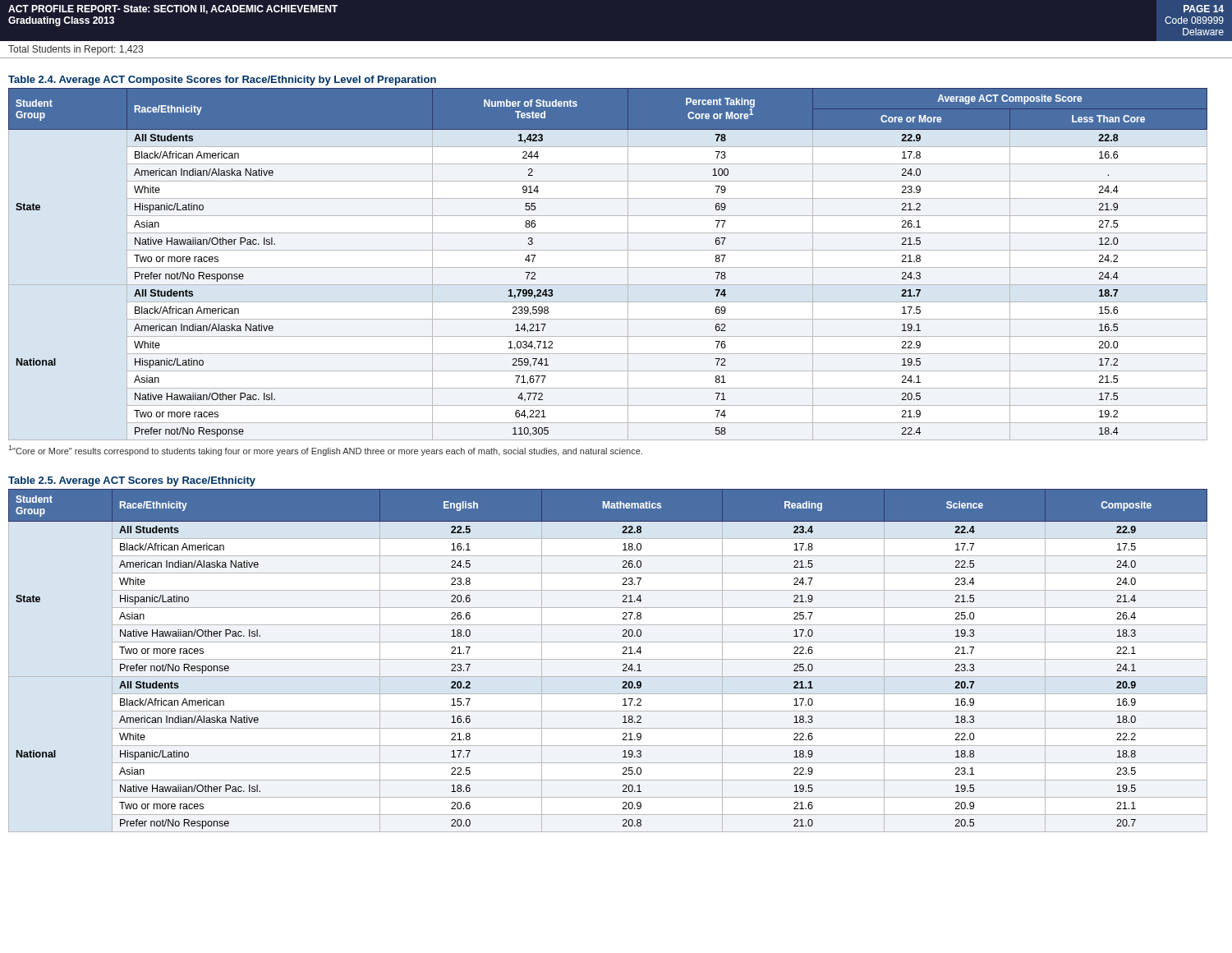Navigate to the text starting "Table 2.4. Average"
1232x953 pixels.
[222, 79]
